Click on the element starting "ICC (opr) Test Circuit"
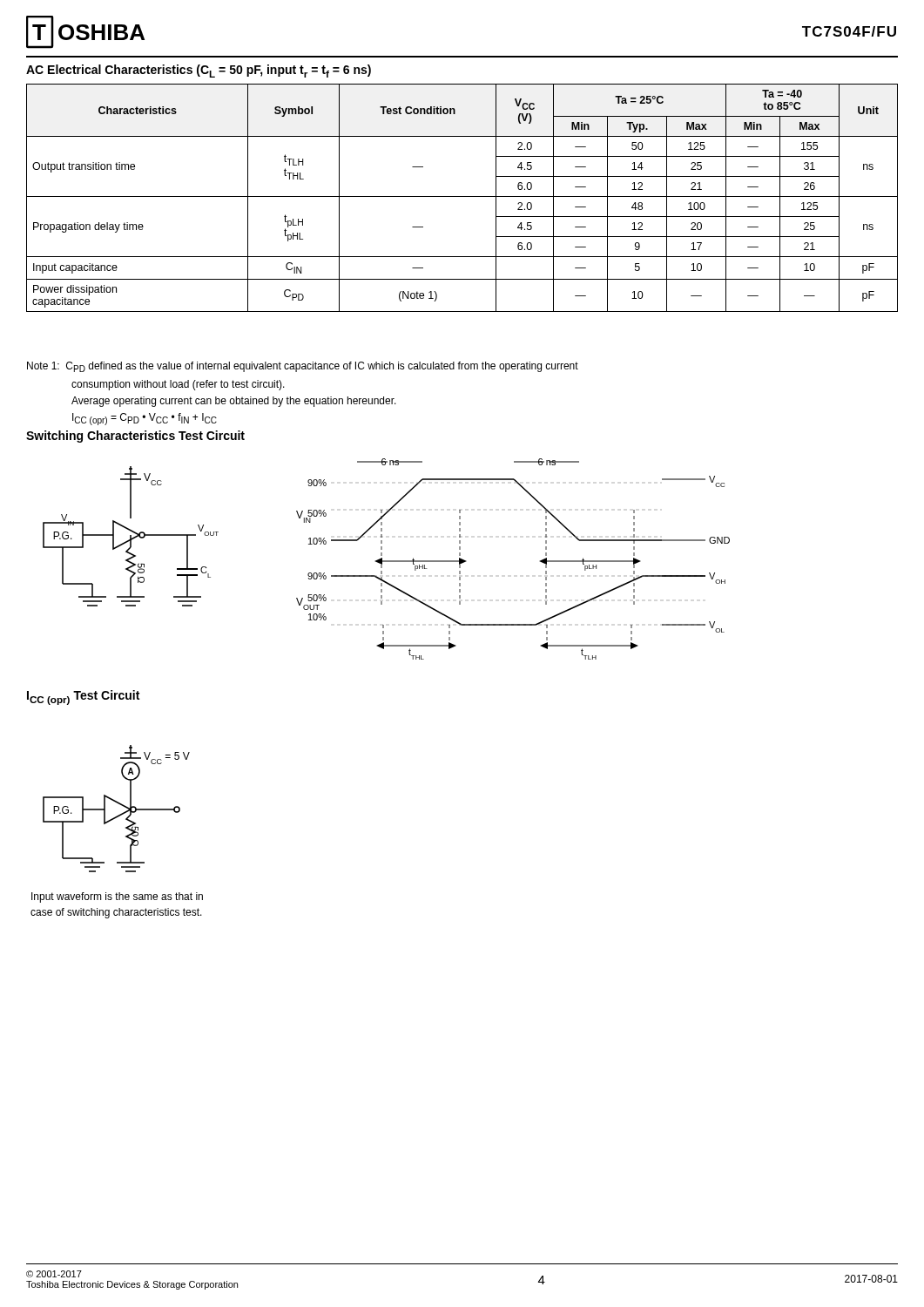This screenshot has width=924, height=1307. click(x=83, y=697)
